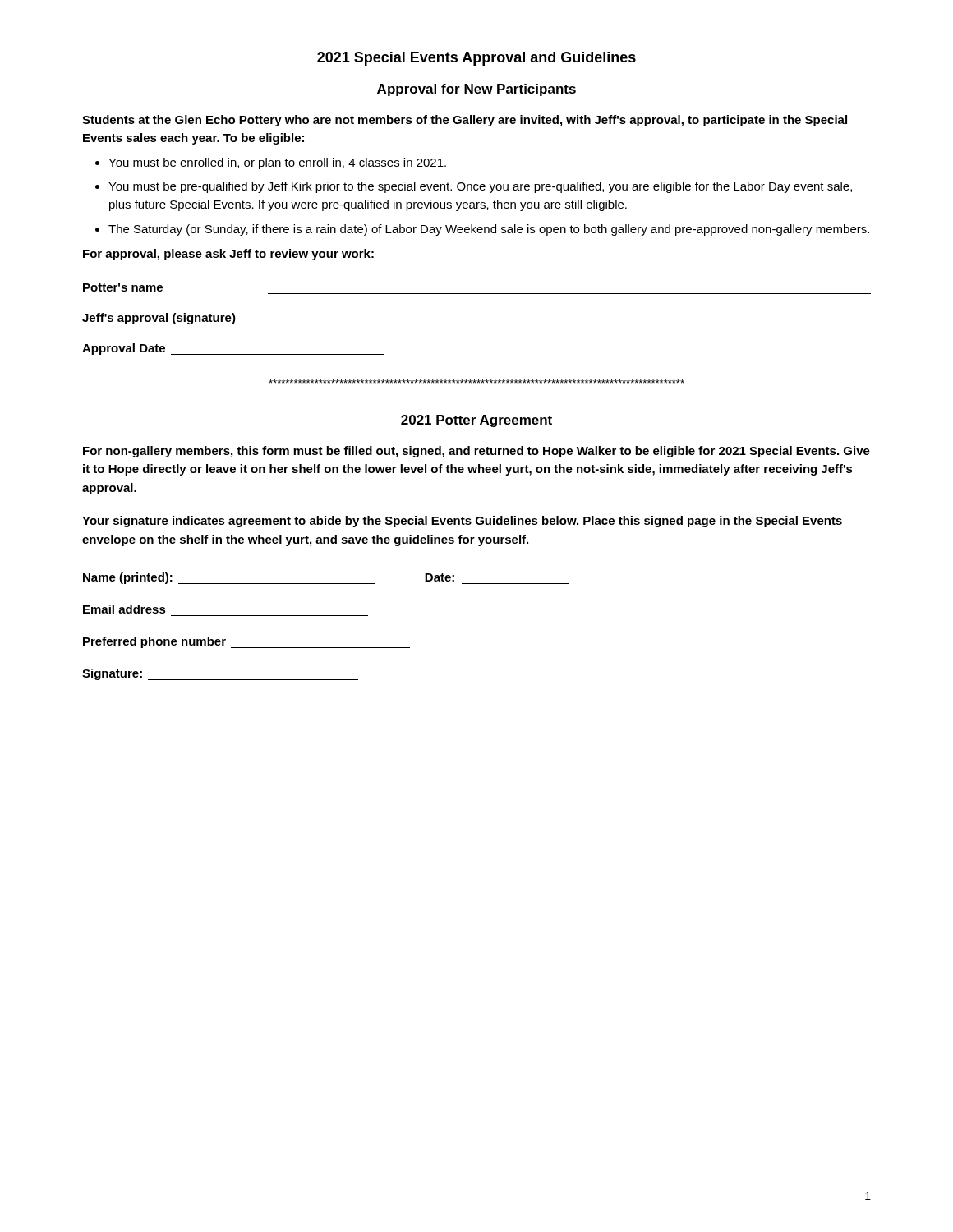Navigate to the text starting "Email address"
953x1232 pixels.
coord(225,608)
